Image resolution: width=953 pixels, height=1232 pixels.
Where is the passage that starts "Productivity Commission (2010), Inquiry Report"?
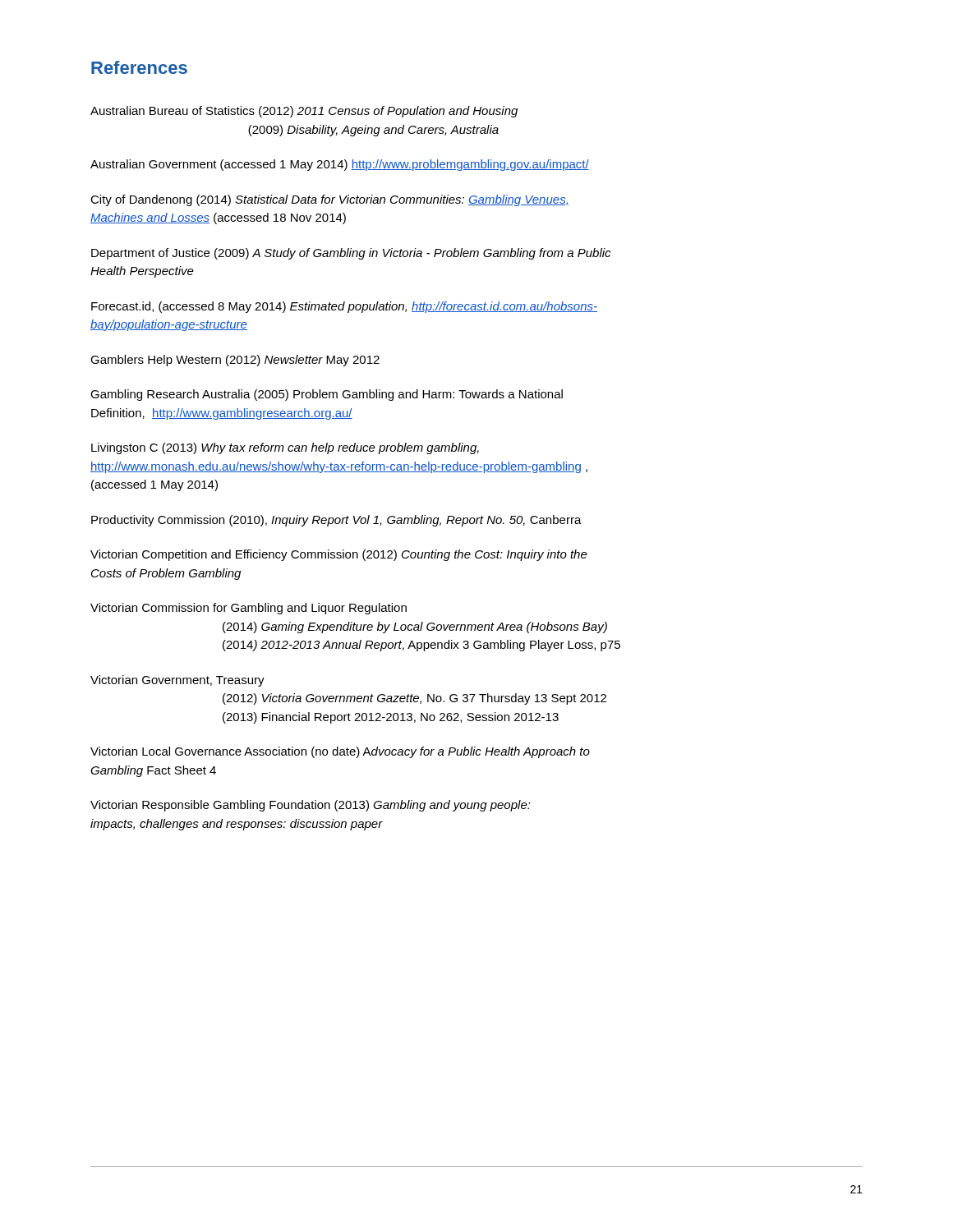click(x=336, y=519)
